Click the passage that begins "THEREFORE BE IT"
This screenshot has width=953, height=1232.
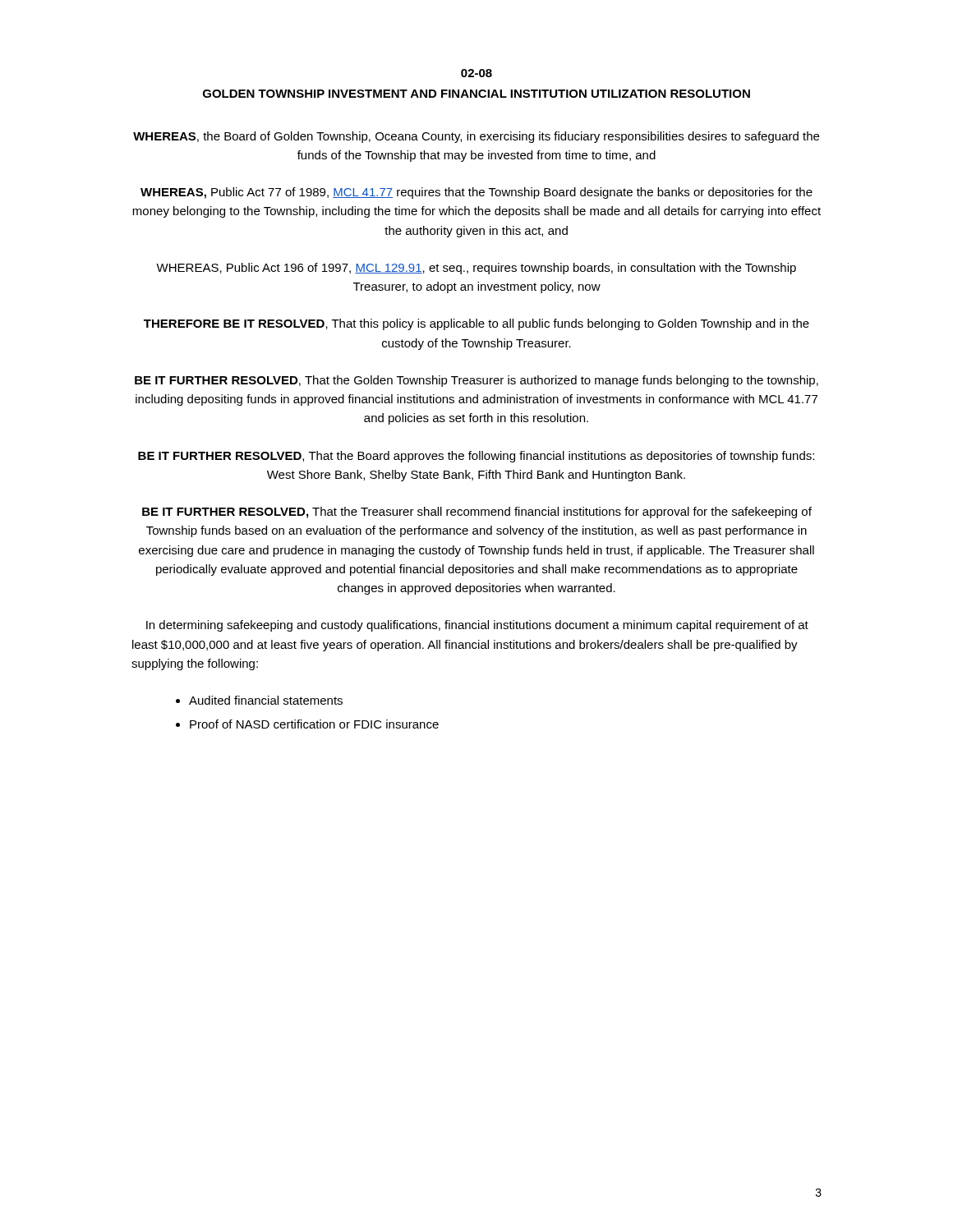point(476,333)
